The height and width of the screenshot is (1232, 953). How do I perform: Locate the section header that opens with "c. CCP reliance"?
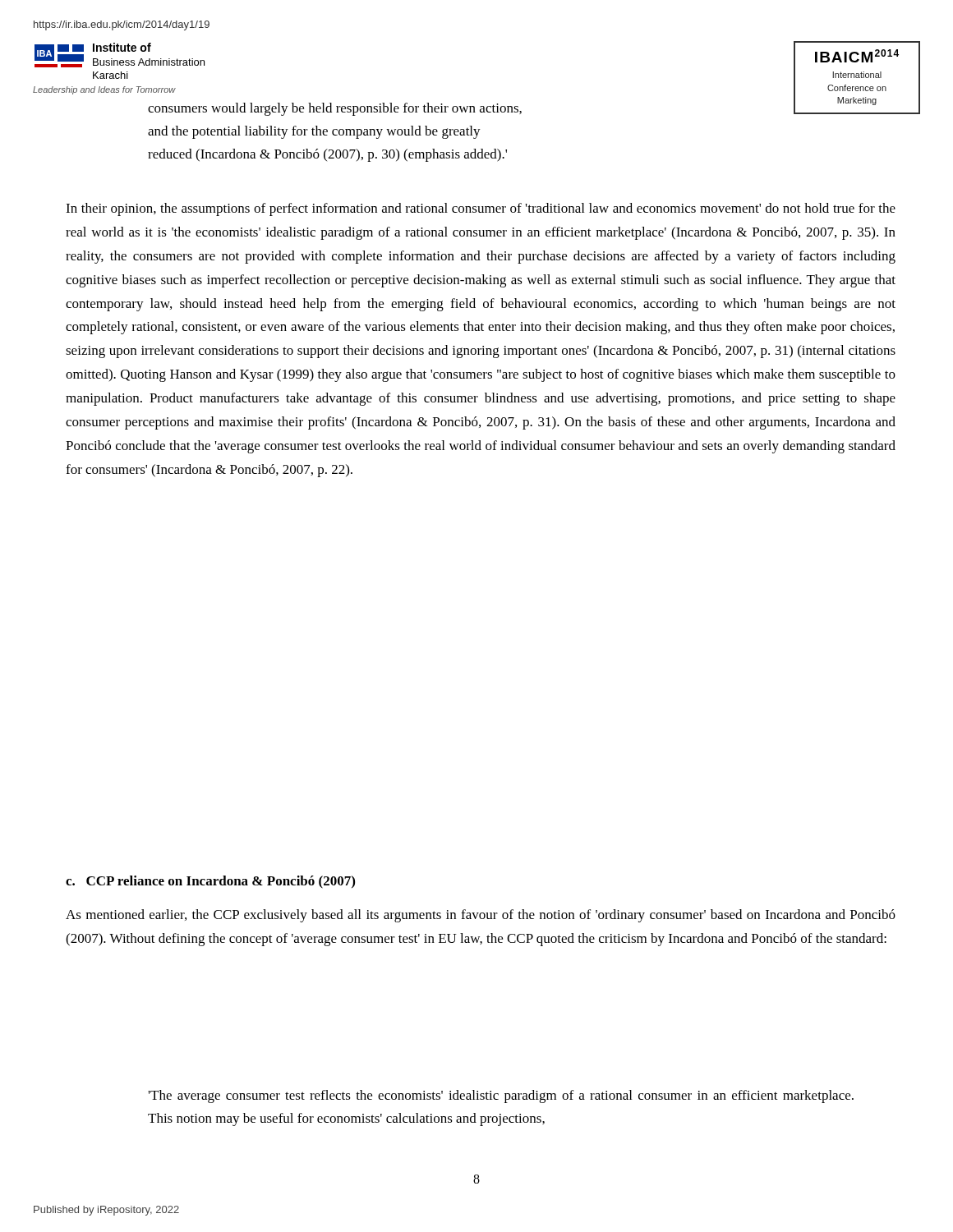[211, 881]
